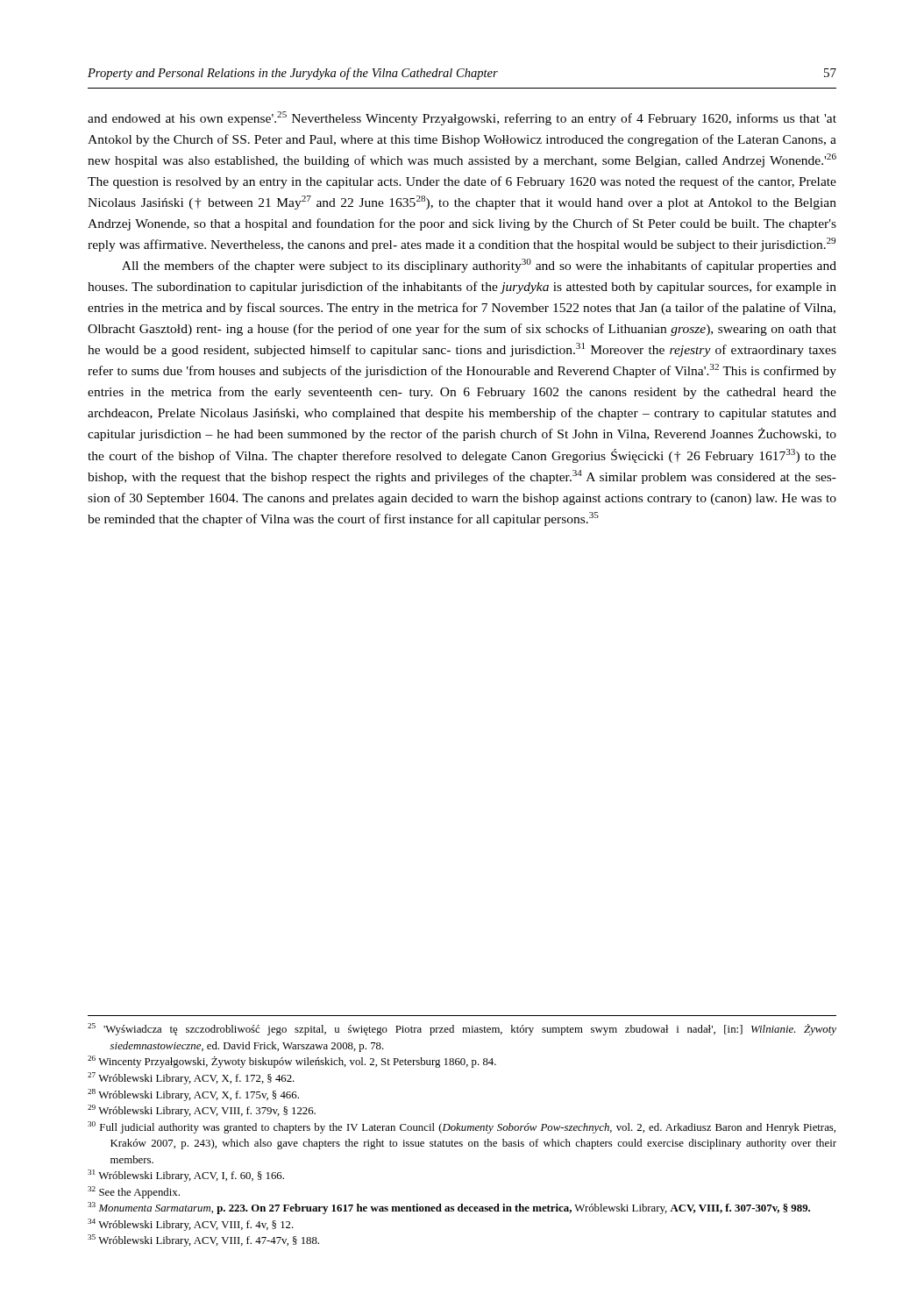Navigate to the text starting "30 Full judicial authority was granted"
Image resolution: width=924 pixels, height=1315 pixels.
click(x=462, y=1142)
